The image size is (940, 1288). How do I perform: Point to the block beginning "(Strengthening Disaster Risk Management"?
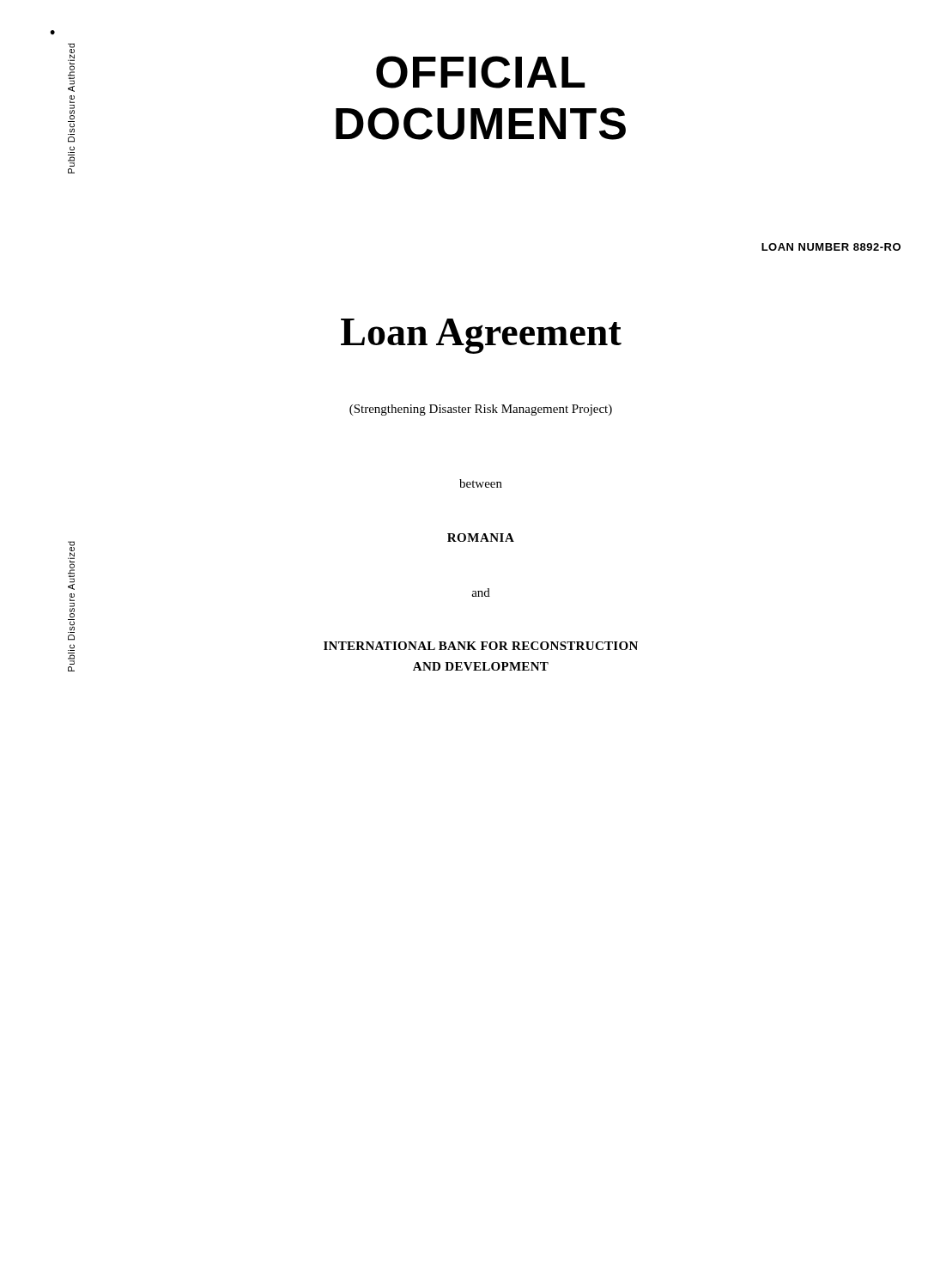(x=481, y=409)
